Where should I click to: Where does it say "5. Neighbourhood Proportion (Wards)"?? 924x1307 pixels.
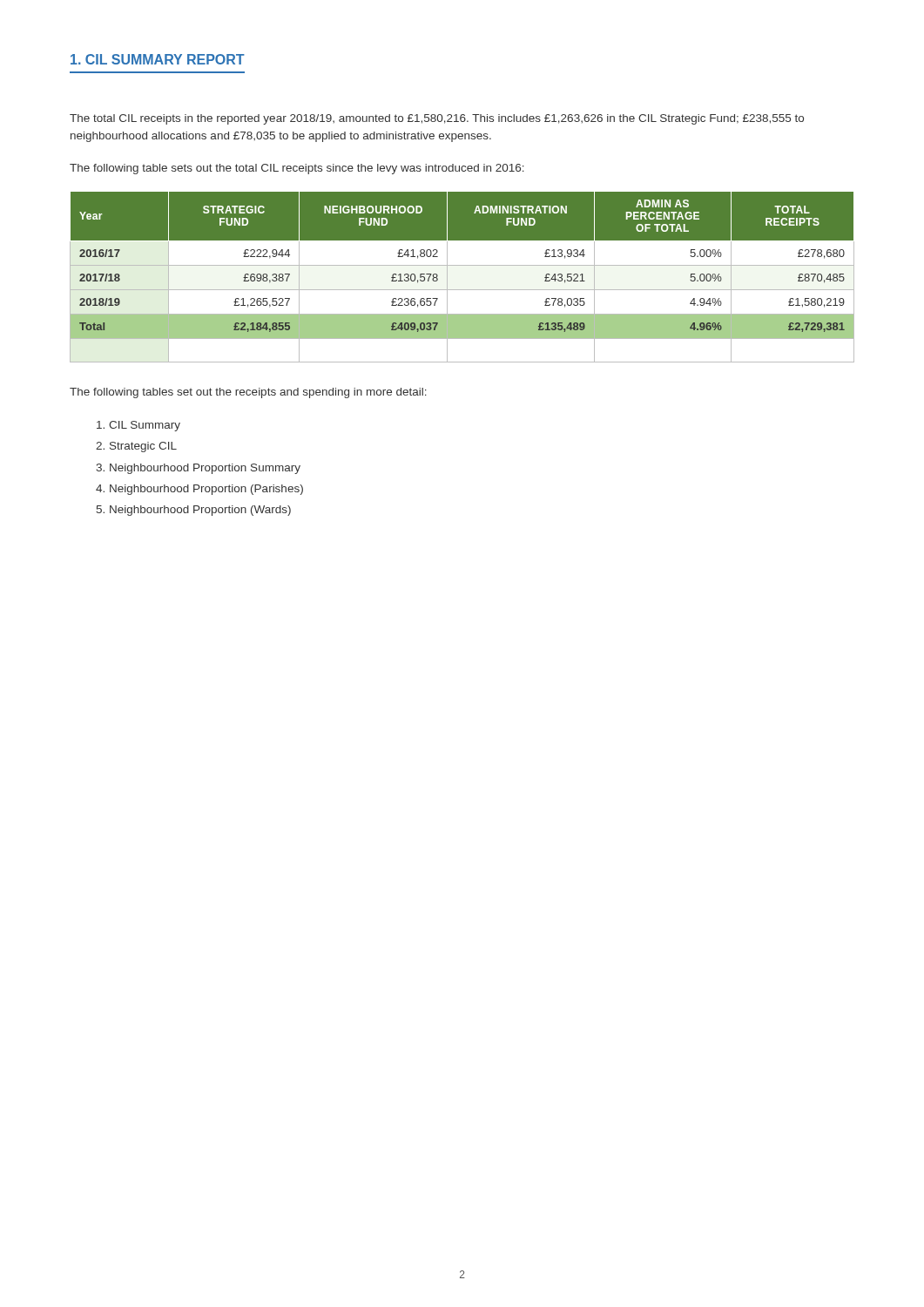194,509
